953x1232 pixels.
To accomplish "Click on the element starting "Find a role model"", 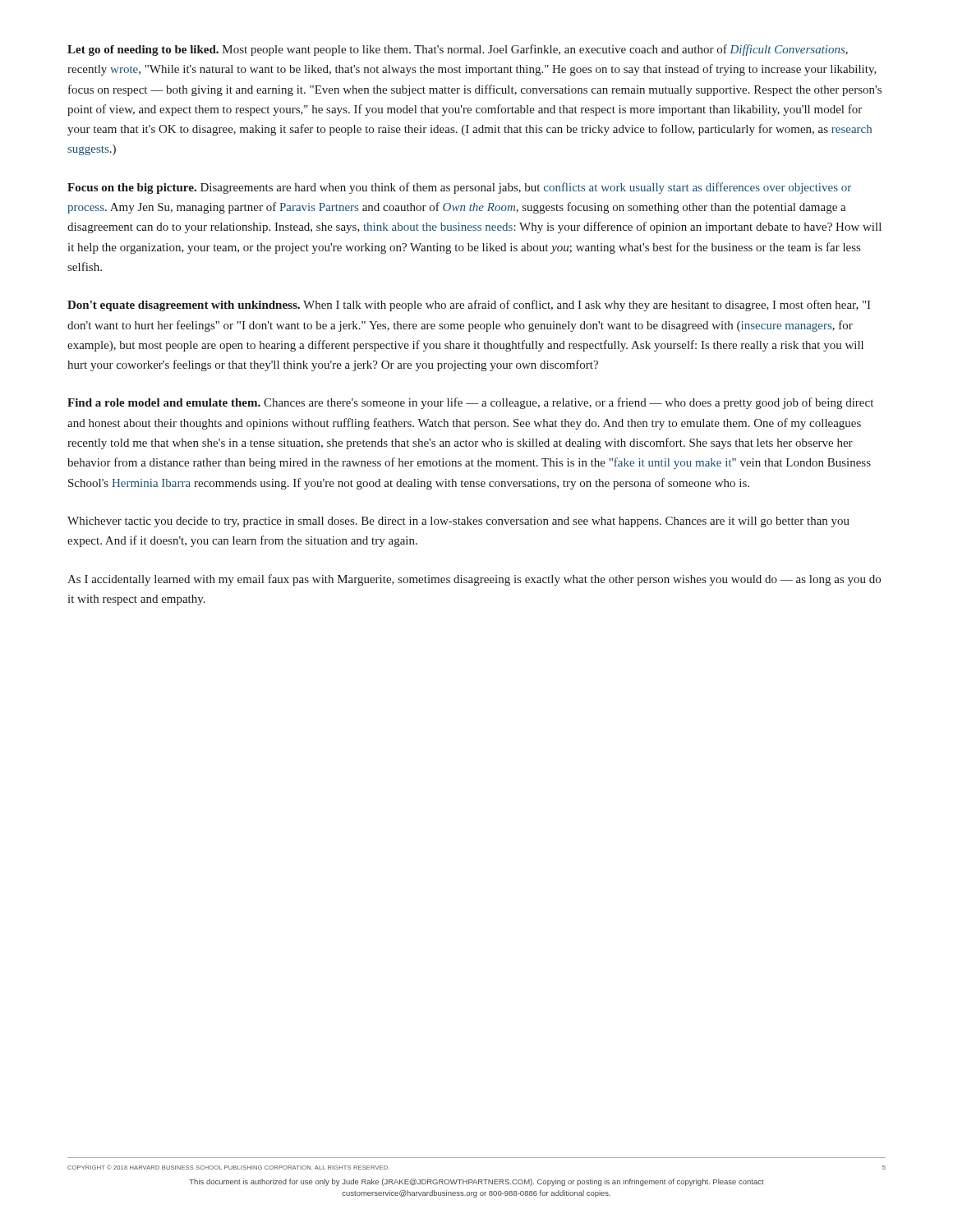I will pos(476,443).
